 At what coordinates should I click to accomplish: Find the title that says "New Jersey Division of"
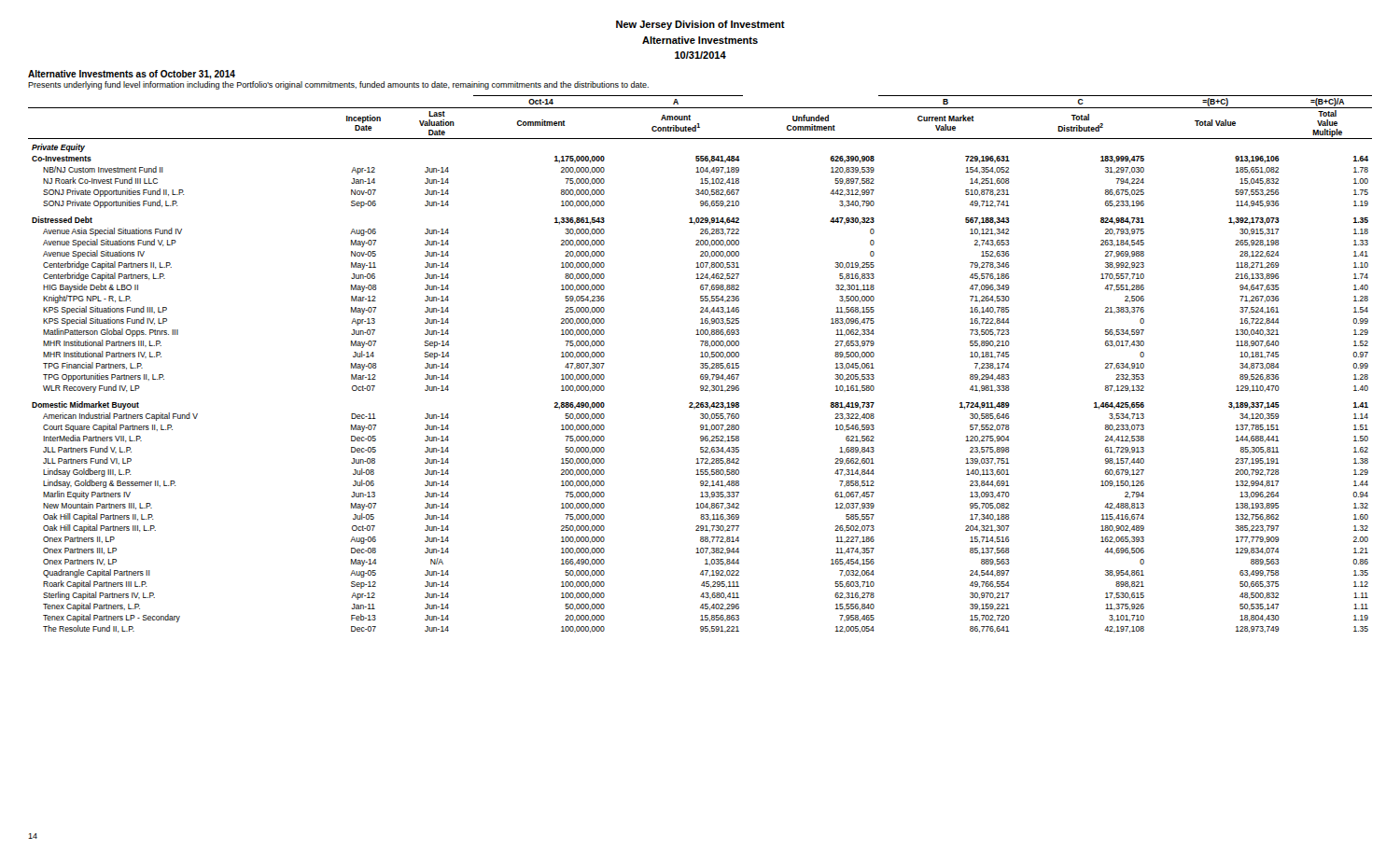[700, 40]
